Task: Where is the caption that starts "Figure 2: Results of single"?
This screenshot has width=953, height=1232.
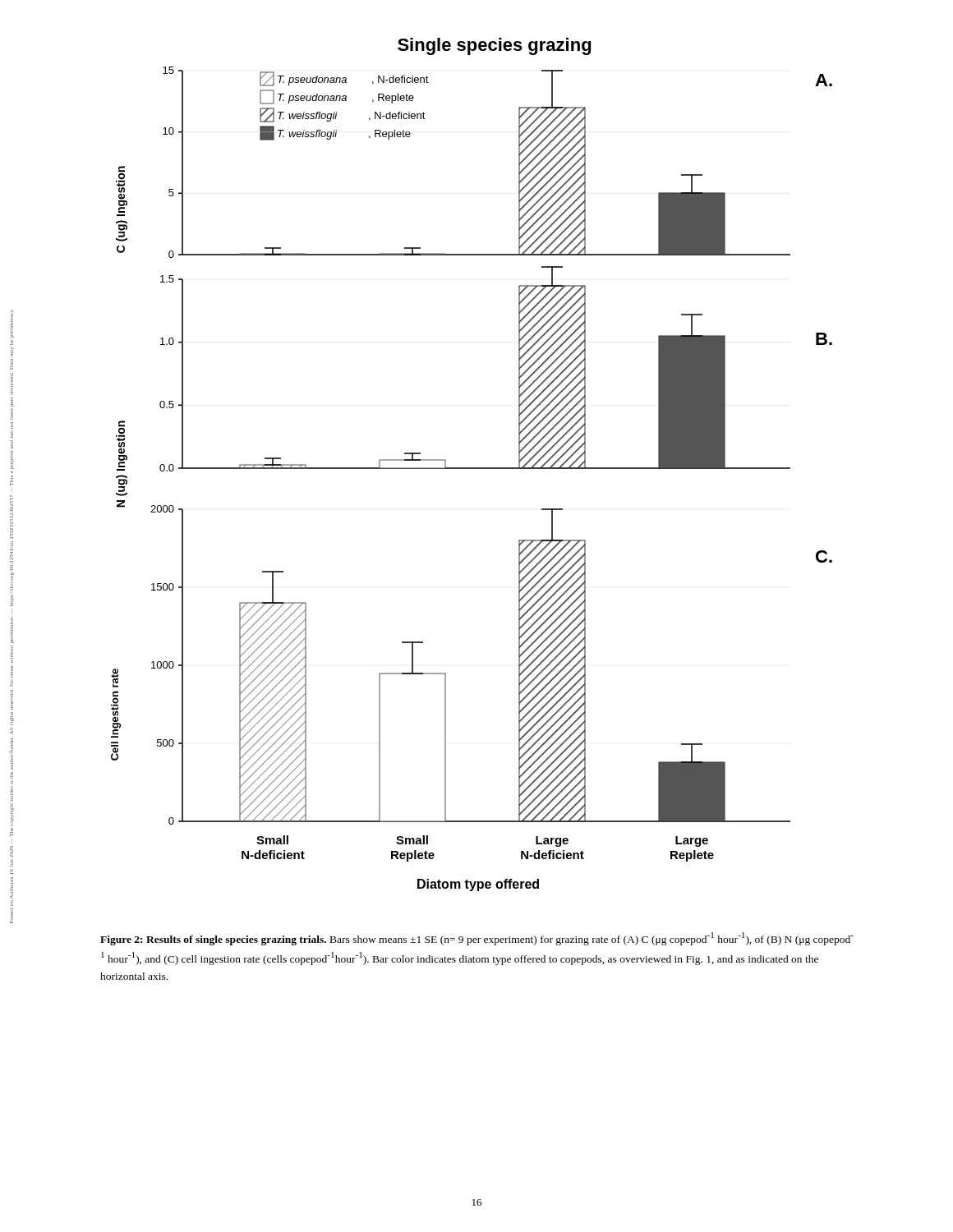Action: [x=477, y=956]
